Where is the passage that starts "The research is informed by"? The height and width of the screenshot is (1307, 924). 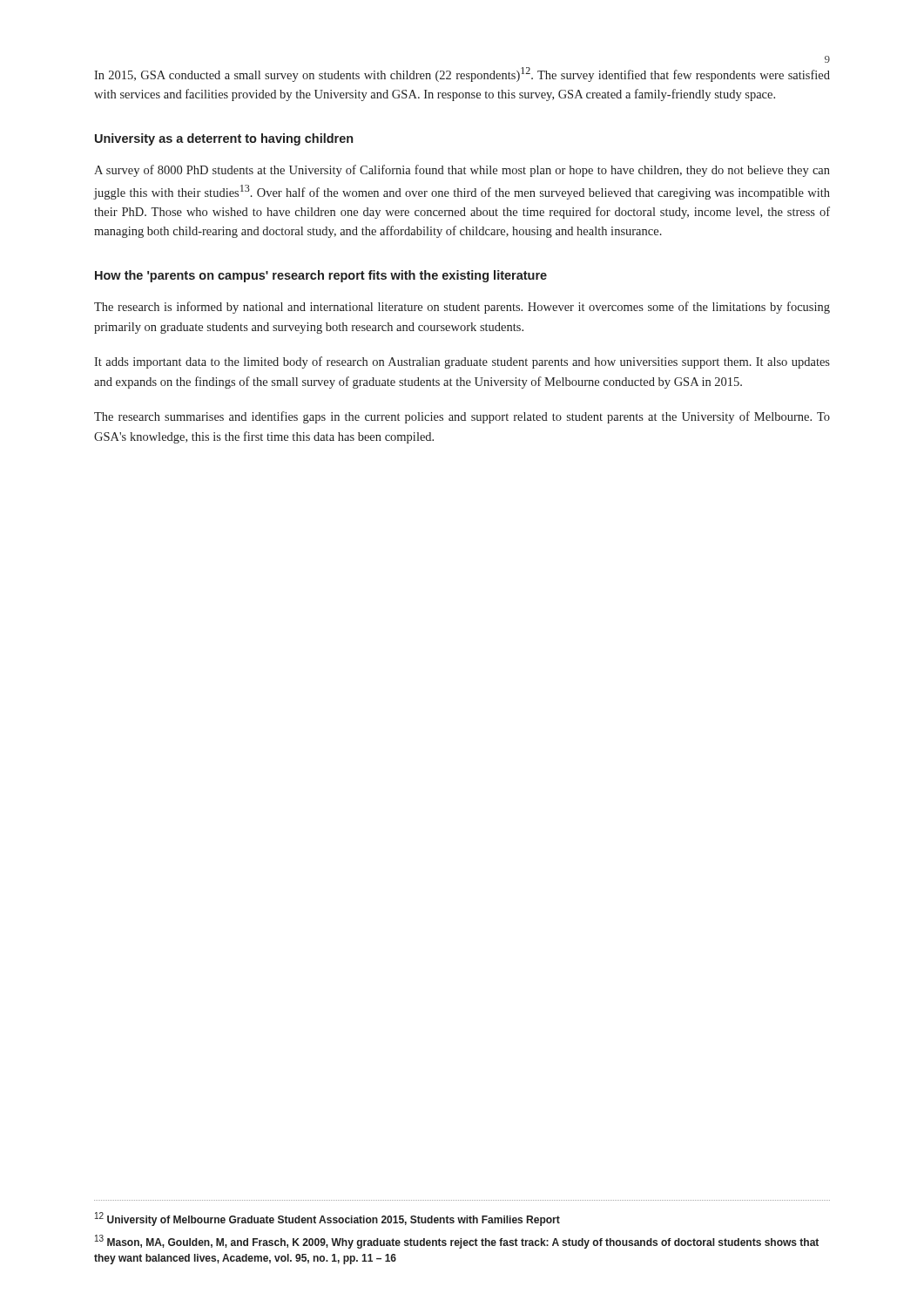coord(462,317)
